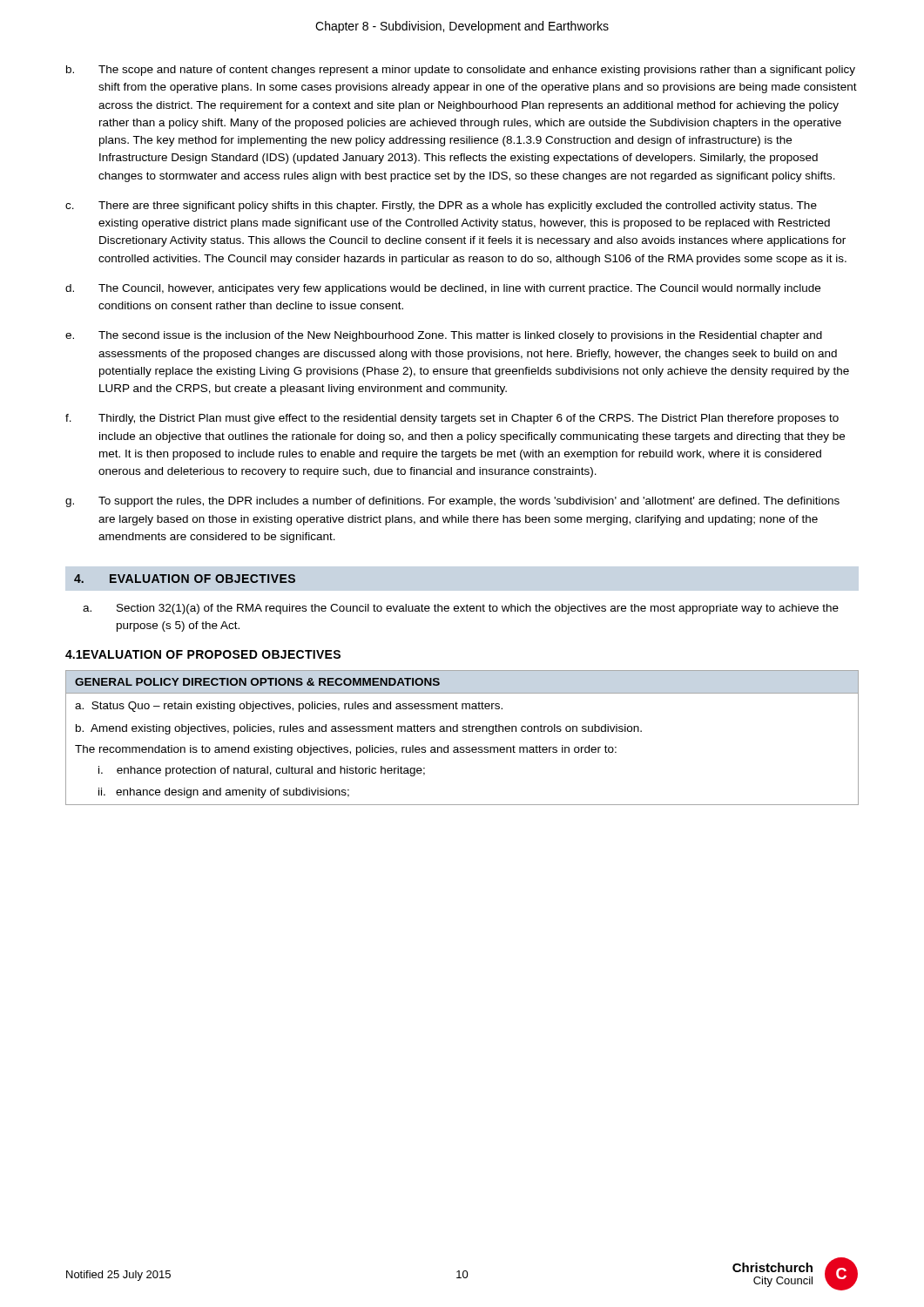
Task: Click the passage that begins "d. The Council,"
Action: (462, 297)
